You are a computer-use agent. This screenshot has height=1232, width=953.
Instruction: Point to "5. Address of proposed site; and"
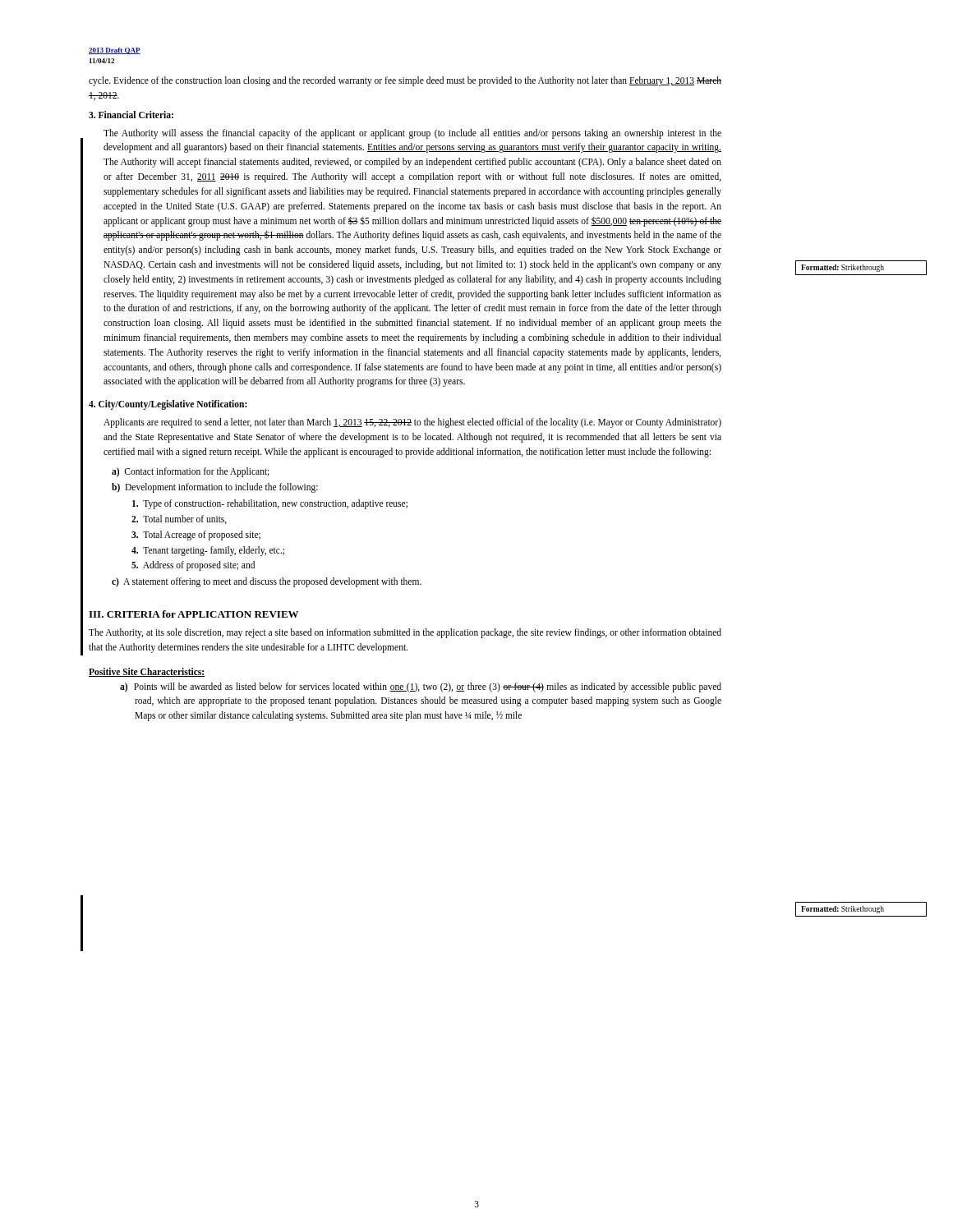(x=193, y=565)
